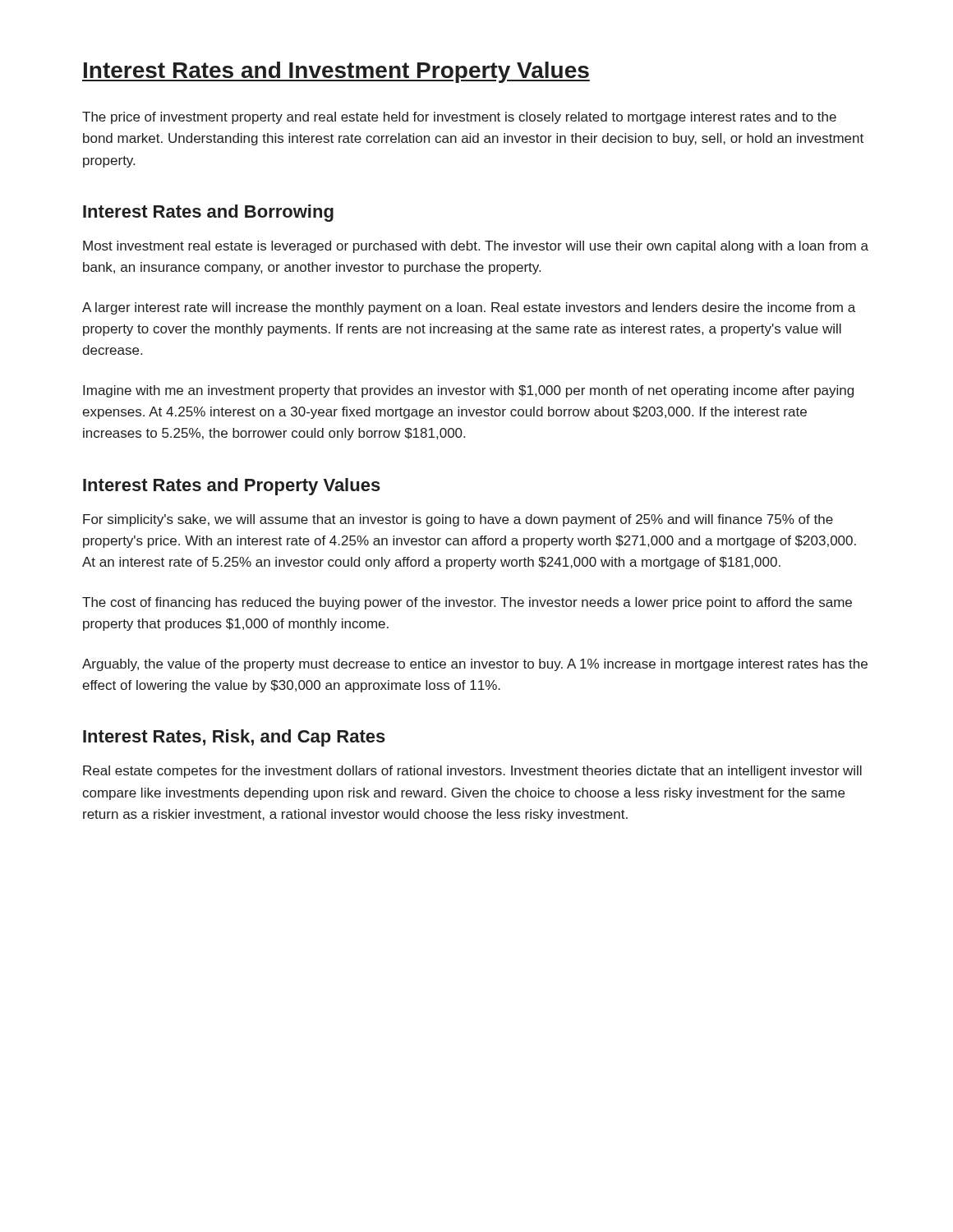The width and height of the screenshot is (953, 1232).
Task: Point to "Interest Rates and Investment Property Values"
Action: [336, 70]
